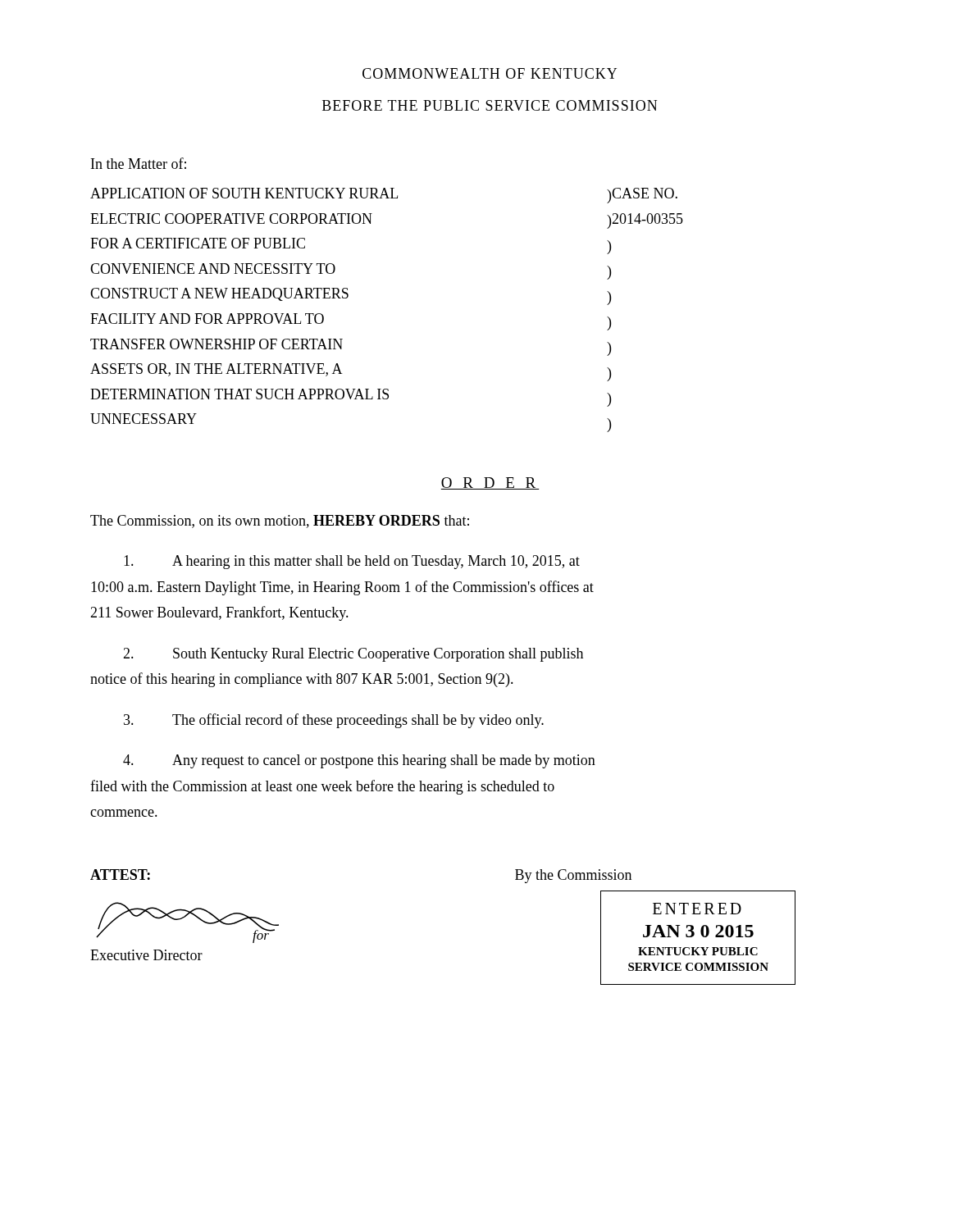
Task: Navigate to the text block starting "4. Any request to cancel"
Action: pos(490,761)
